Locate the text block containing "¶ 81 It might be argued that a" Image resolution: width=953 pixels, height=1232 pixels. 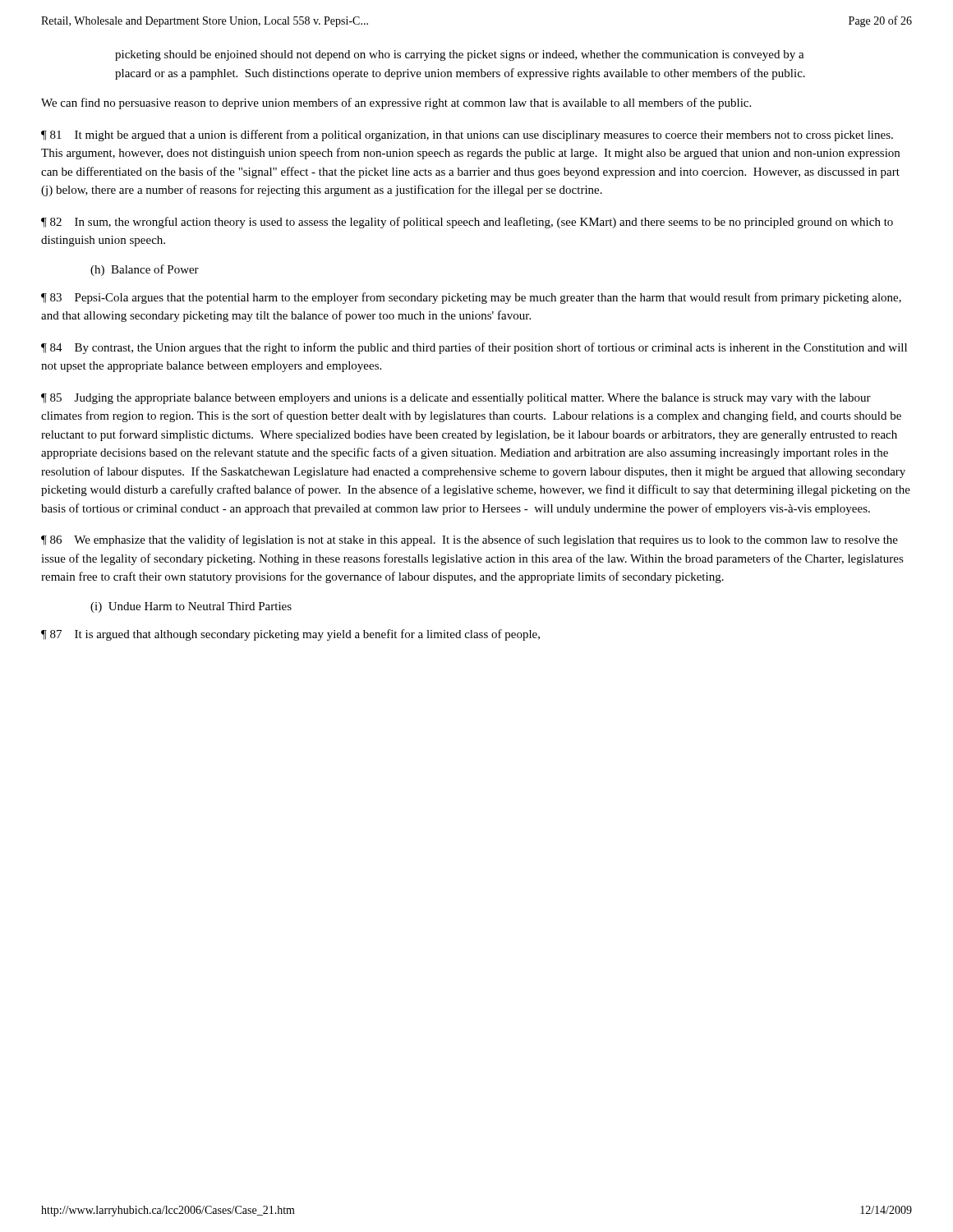(x=471, y=162)
